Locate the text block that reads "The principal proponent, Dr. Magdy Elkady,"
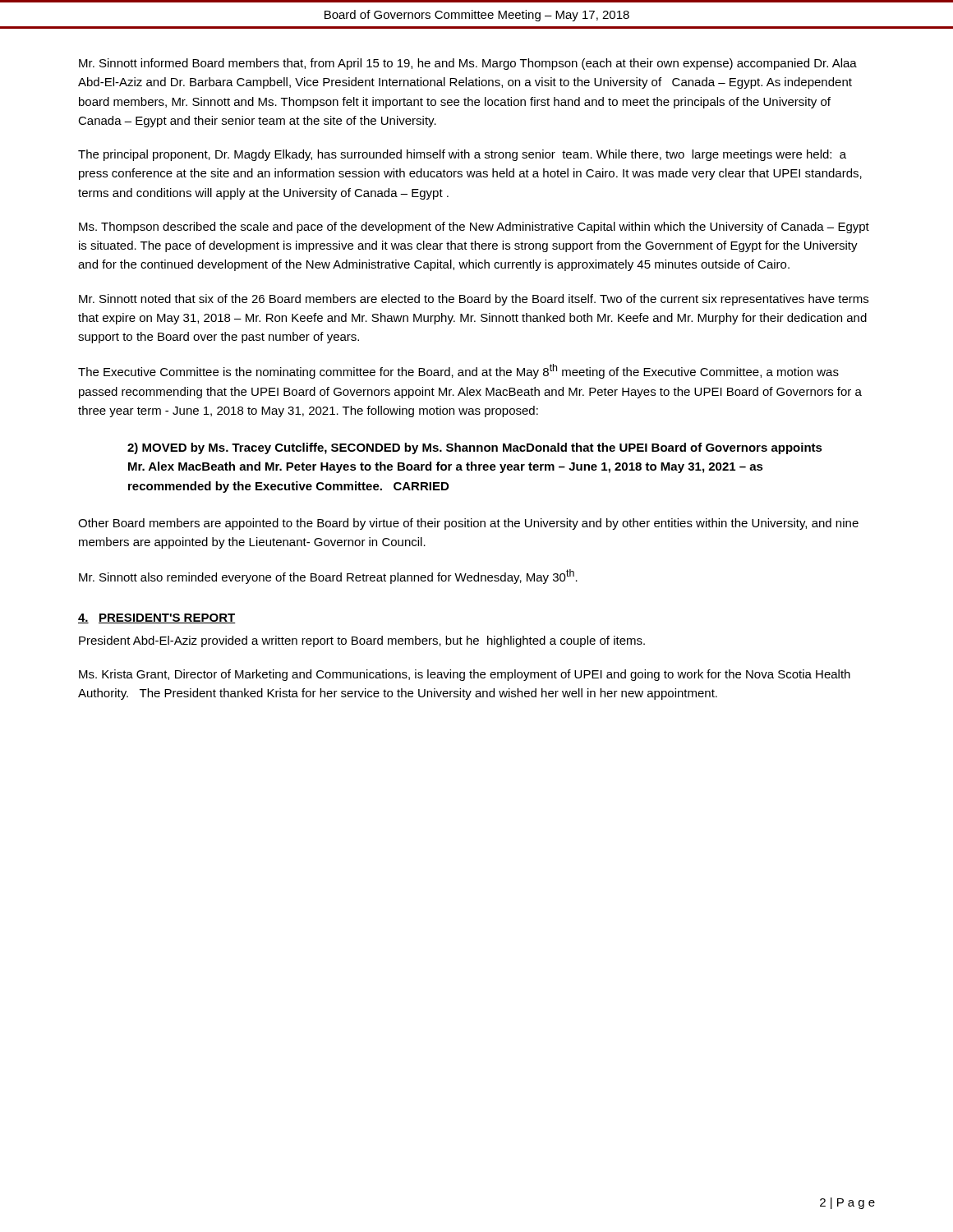 pos(470,173)
